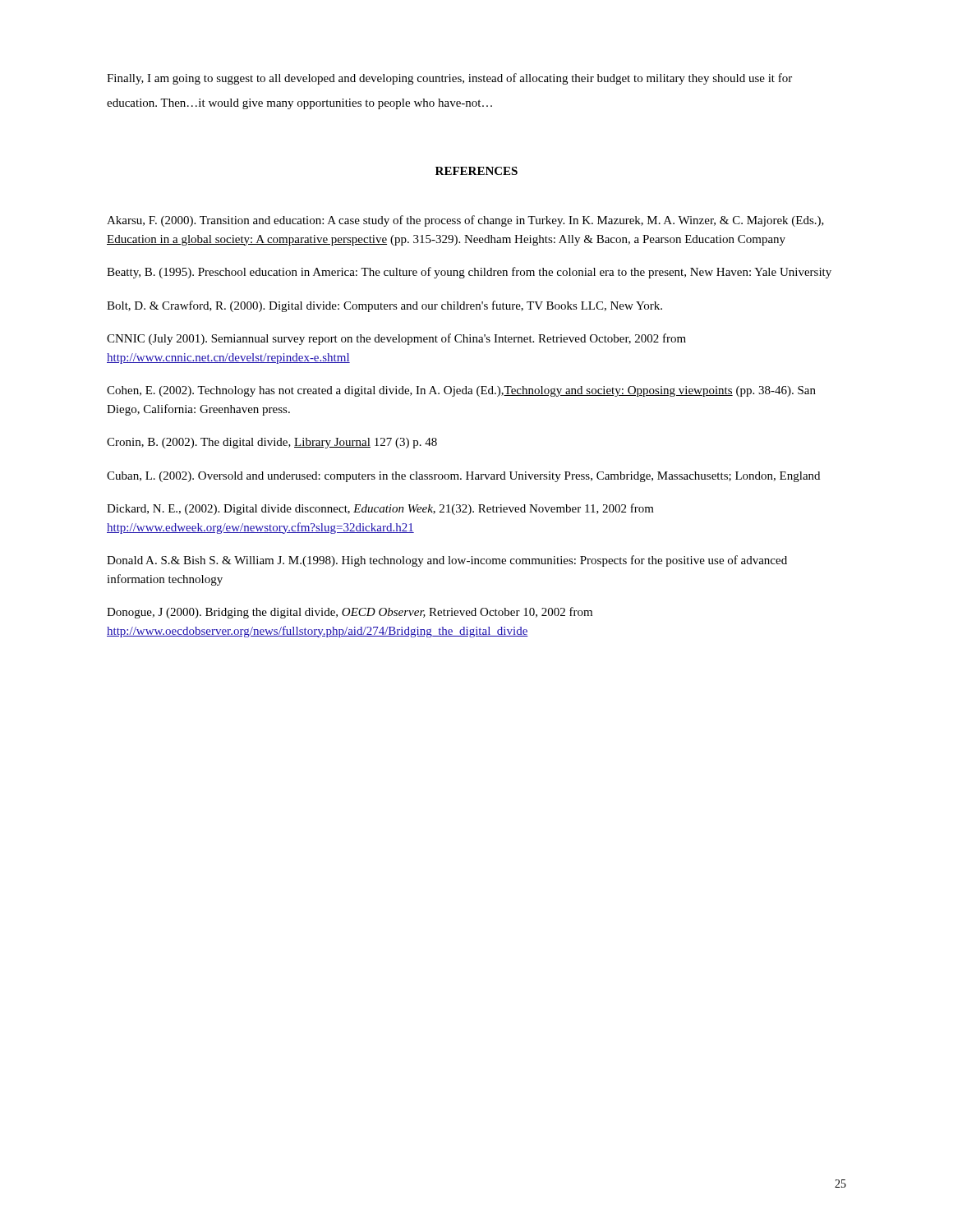Point to the block starting "Cuban, L. (2002). Oversold"
The height and width of the screenshot is (1232, 953).
click(x=464, y=475)
